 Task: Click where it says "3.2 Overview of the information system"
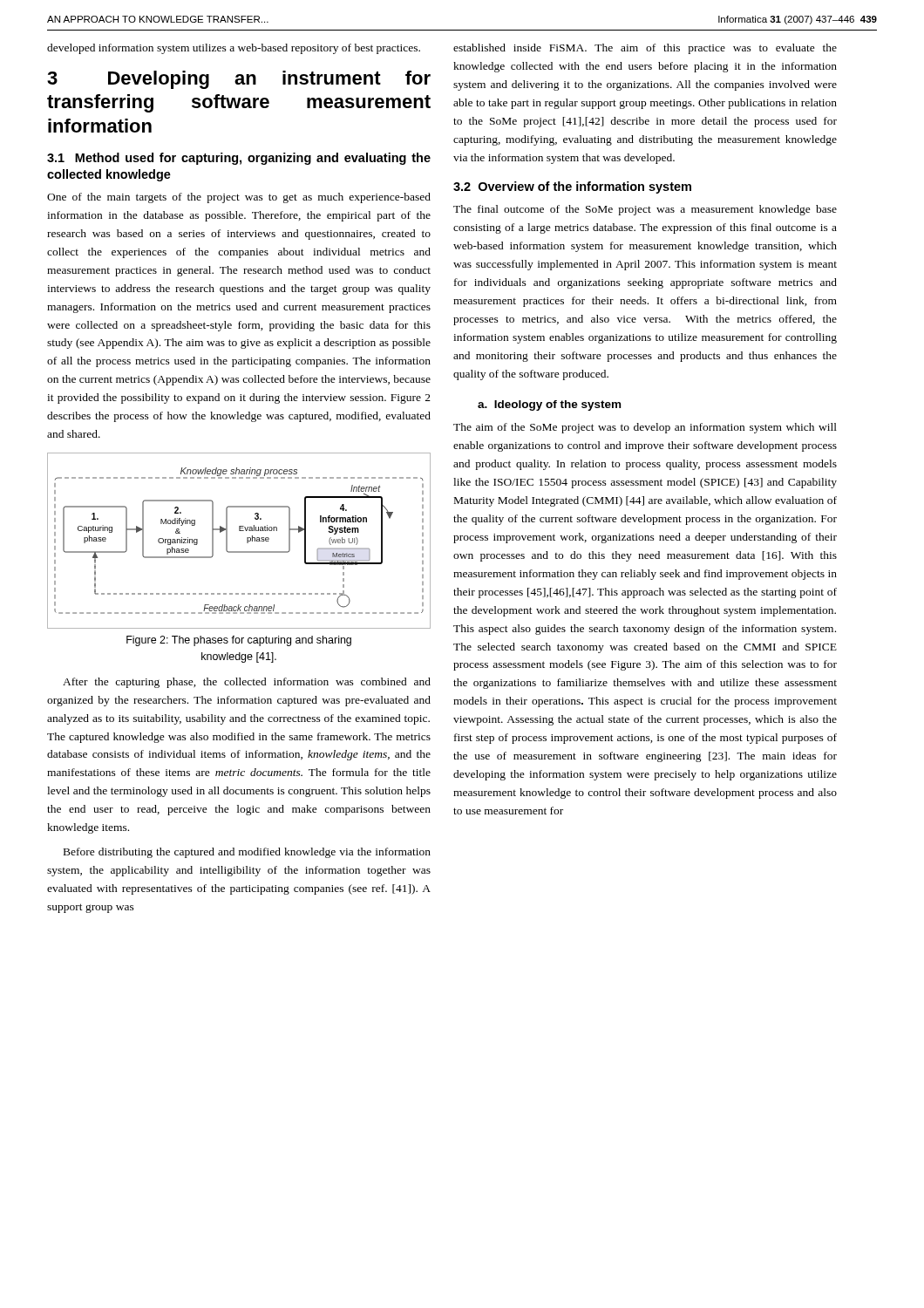click(645, 187)
